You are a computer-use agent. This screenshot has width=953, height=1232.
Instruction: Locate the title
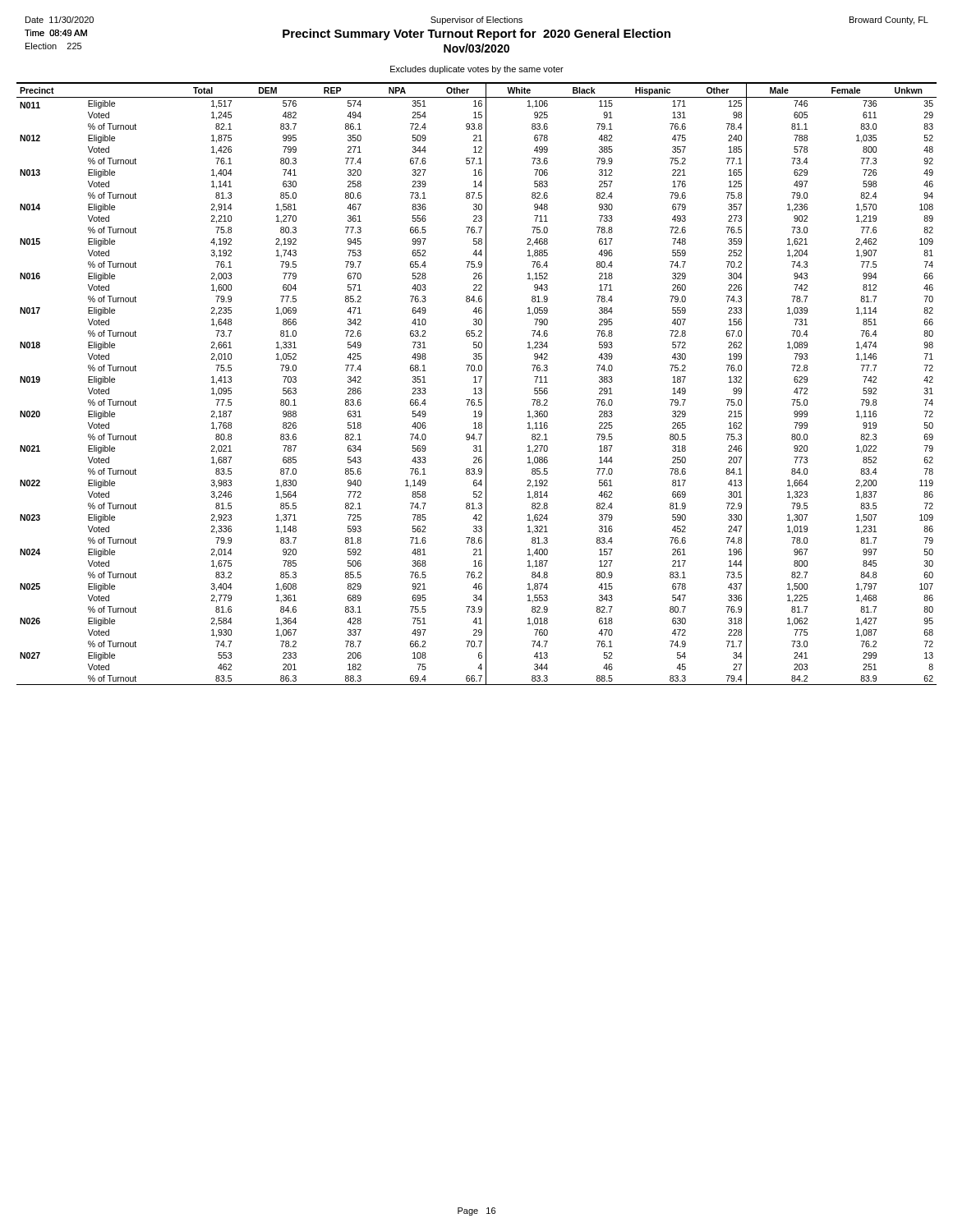click(x=476, y=41)
